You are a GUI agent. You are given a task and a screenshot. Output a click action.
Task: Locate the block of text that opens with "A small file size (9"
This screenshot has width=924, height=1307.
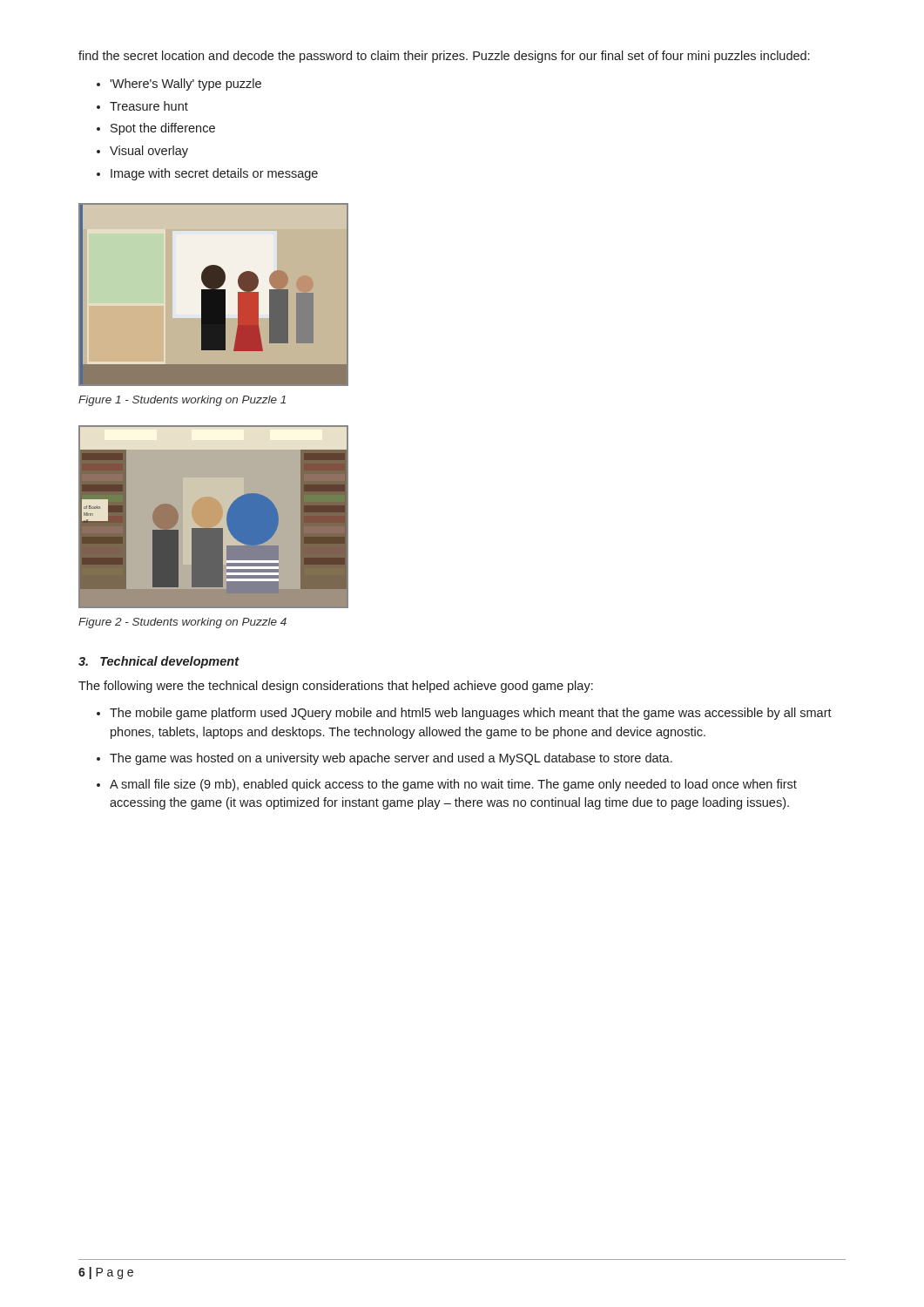[x=453, y=793]
